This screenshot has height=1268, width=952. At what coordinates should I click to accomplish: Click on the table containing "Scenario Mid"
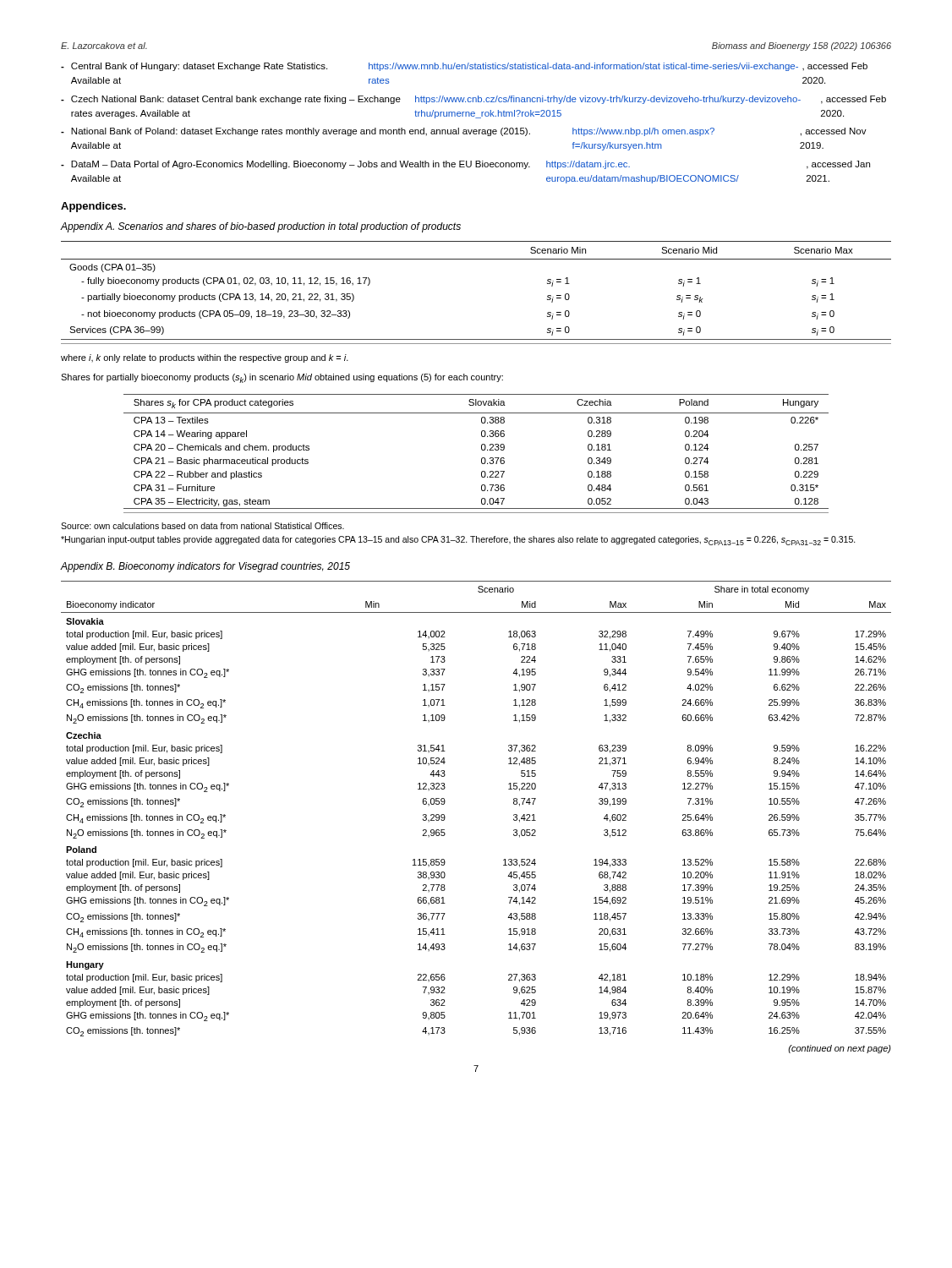point(476,293)
